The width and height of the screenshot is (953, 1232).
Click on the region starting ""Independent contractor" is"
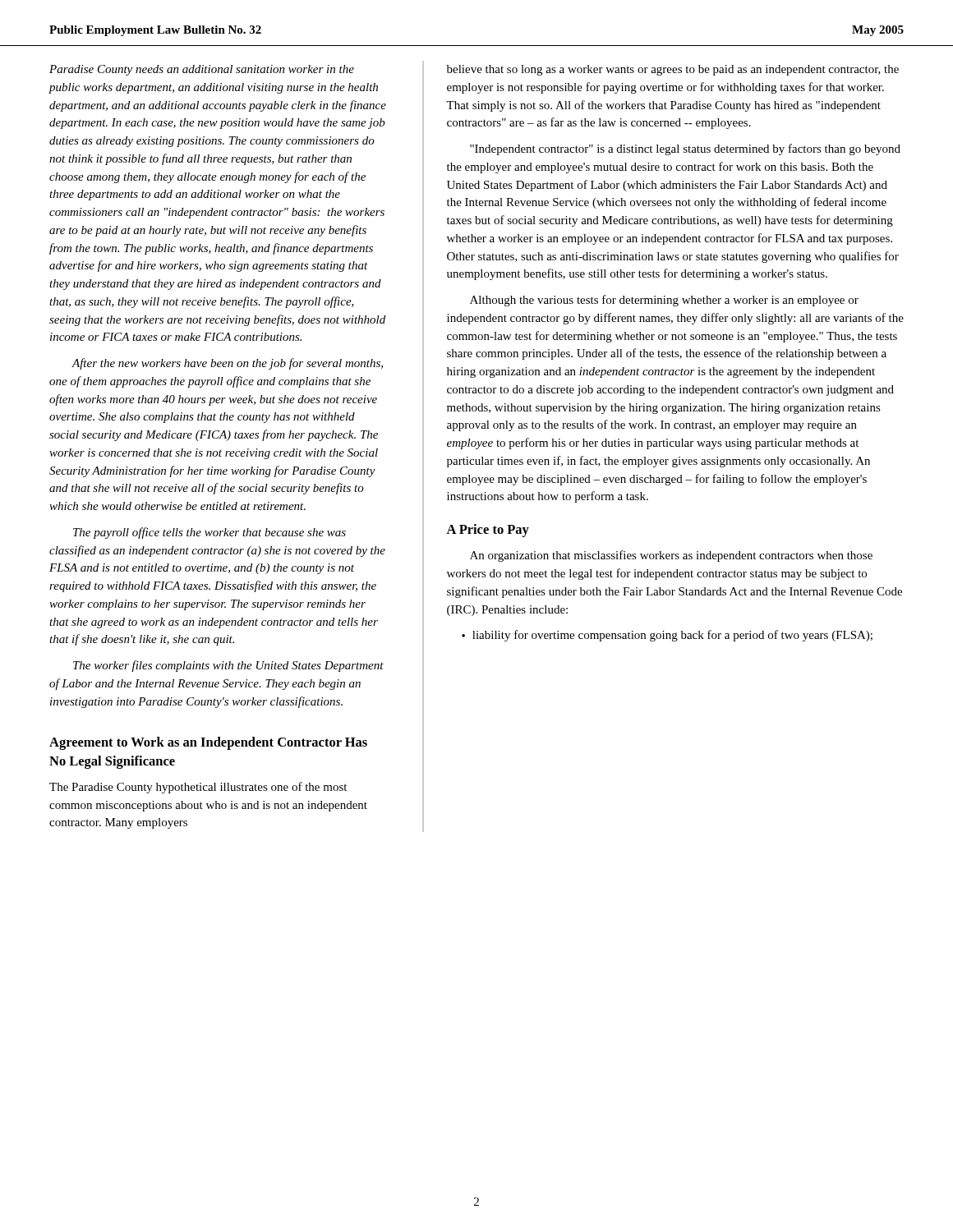675,212
